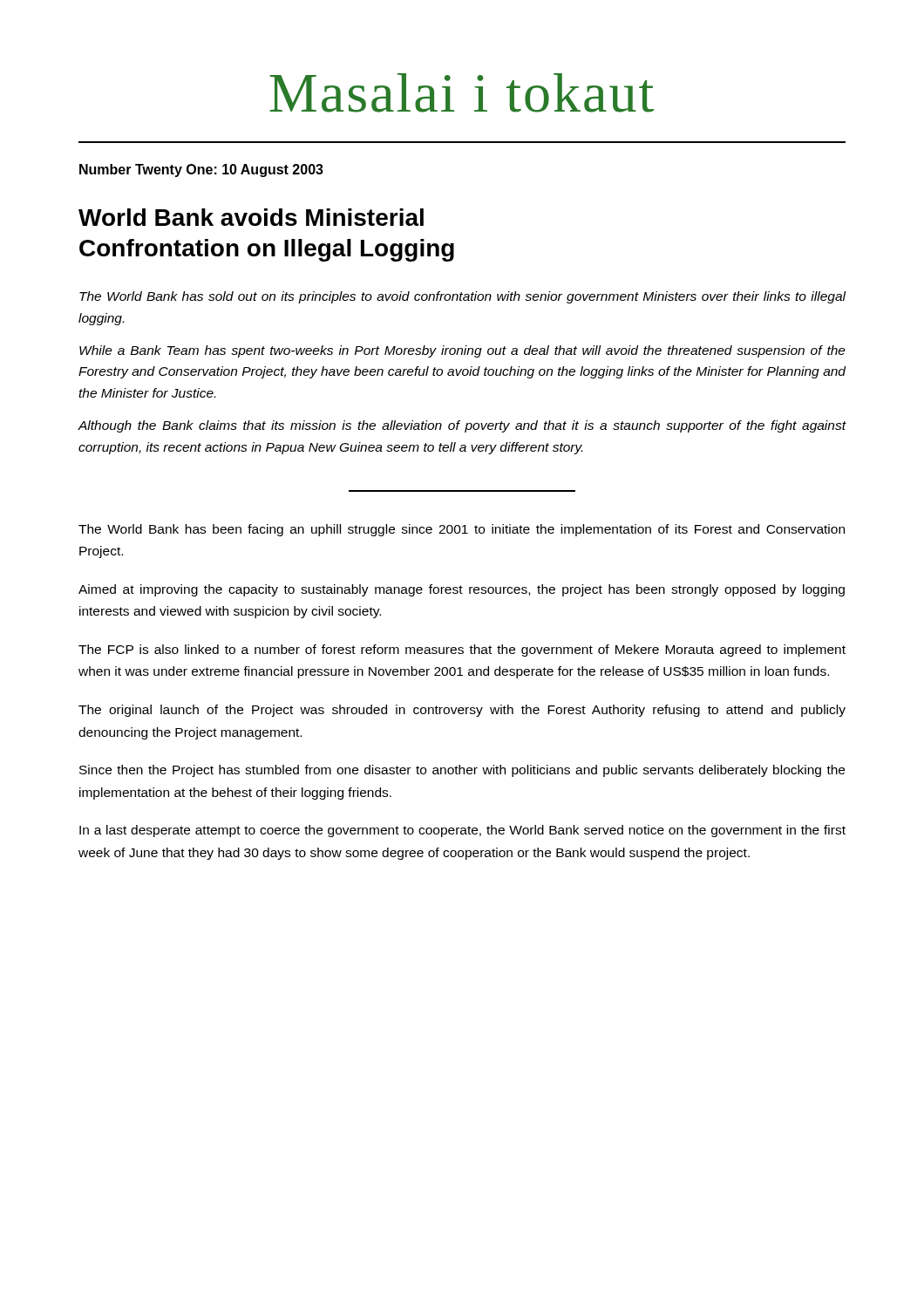This screenshot has width=924, height=1308.
Task: Where is the passage that starts "Number Twenty One: 10"?
Action: 201,170
